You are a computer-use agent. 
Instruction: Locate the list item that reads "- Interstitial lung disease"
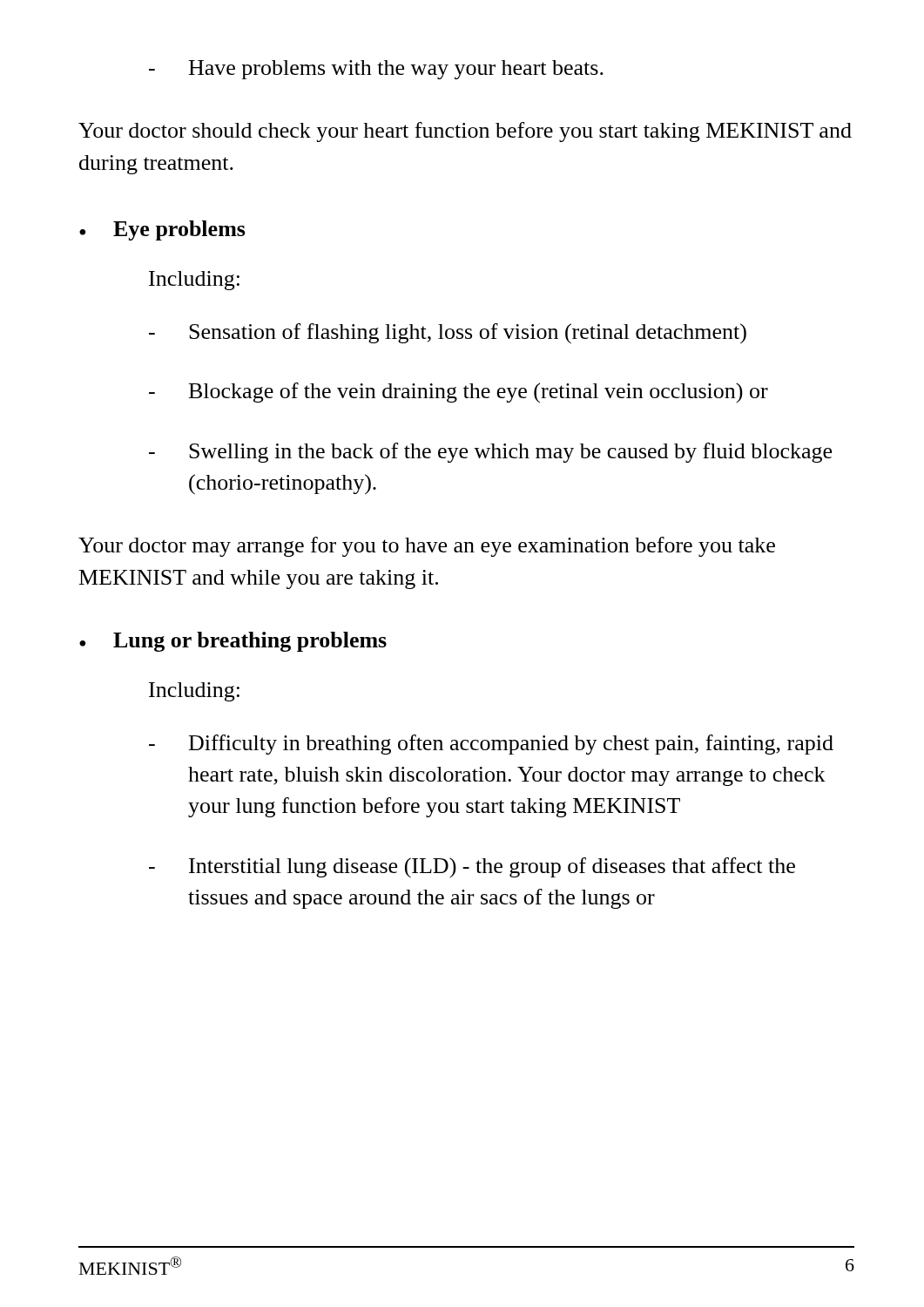pyautogui.click(x=501, y=882)
